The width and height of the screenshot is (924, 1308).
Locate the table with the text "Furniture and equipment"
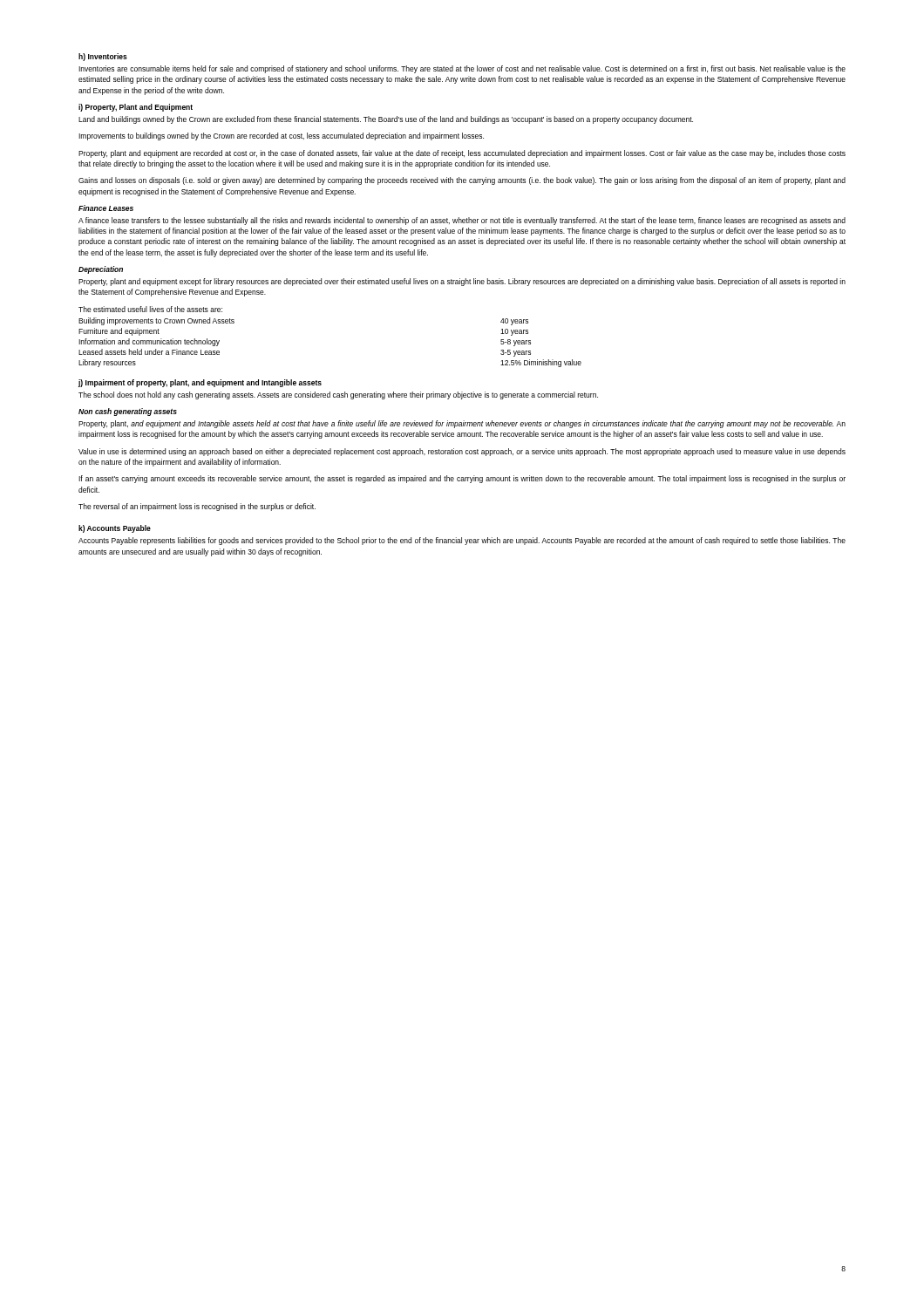click(462, 336)
